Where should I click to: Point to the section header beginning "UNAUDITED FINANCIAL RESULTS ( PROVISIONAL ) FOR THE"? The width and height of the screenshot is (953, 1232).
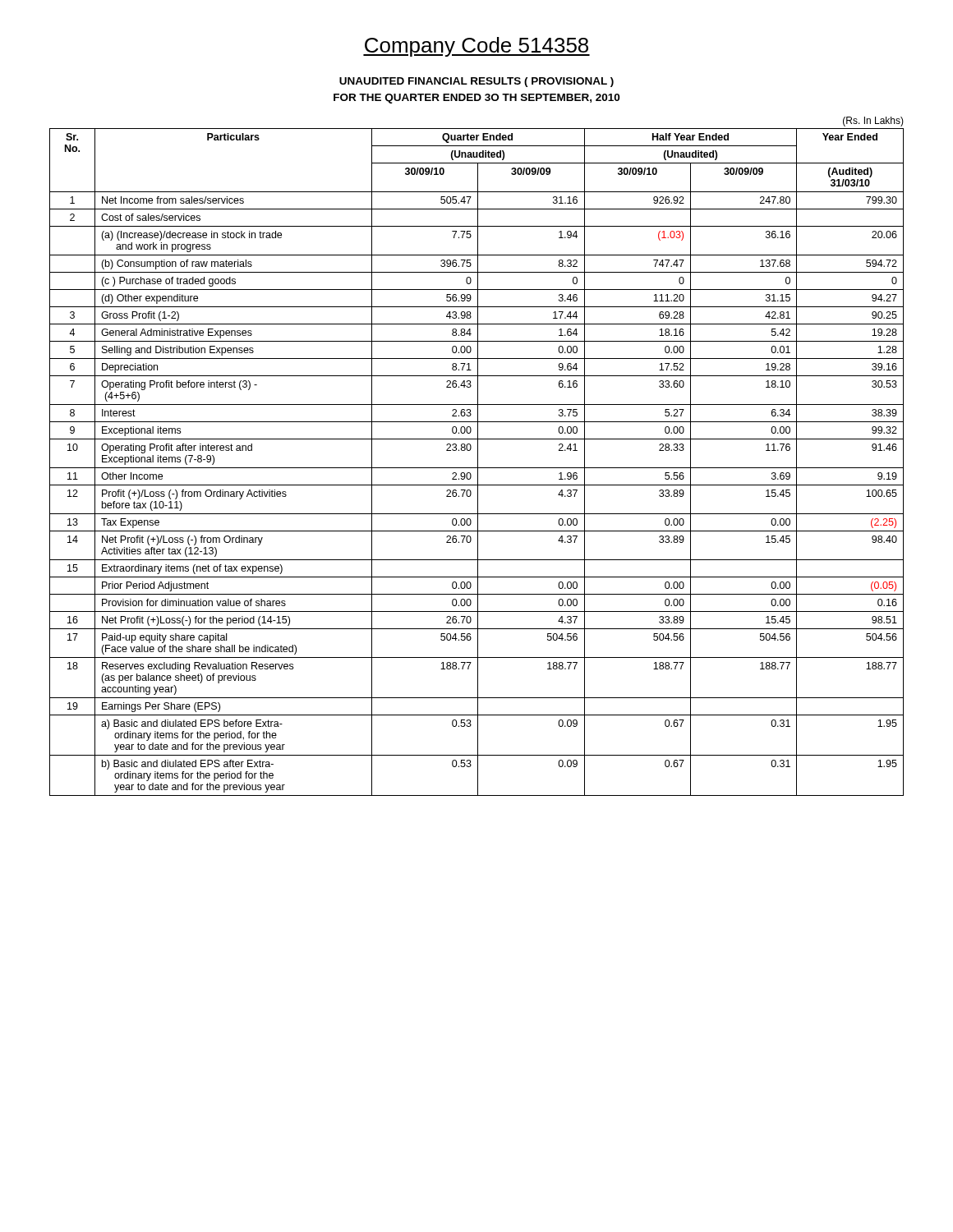pos(476,90)
